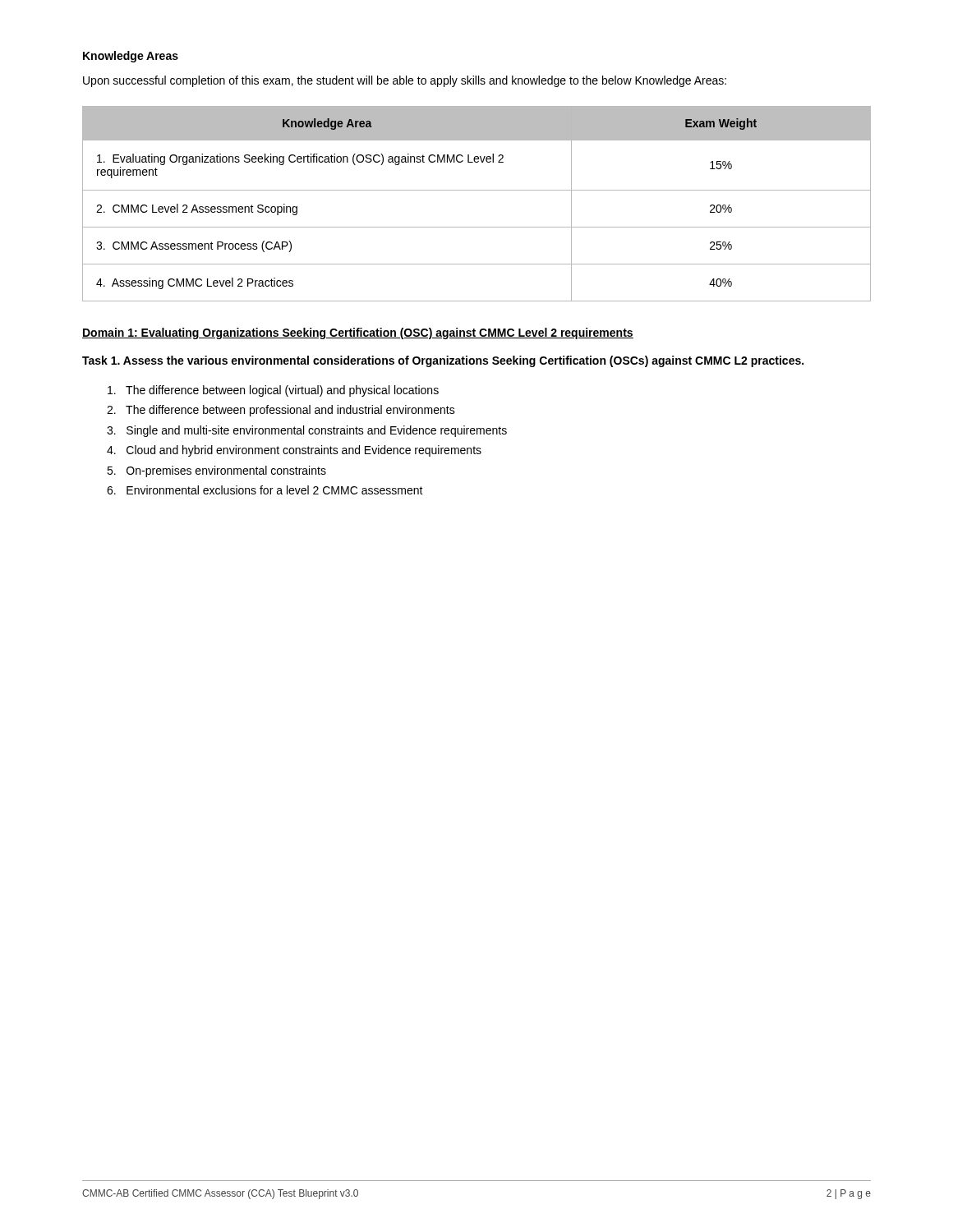Point to the region starting "Task 1. Assess the"
Screen dimensions: 1232x953
[x=443, y=361]
